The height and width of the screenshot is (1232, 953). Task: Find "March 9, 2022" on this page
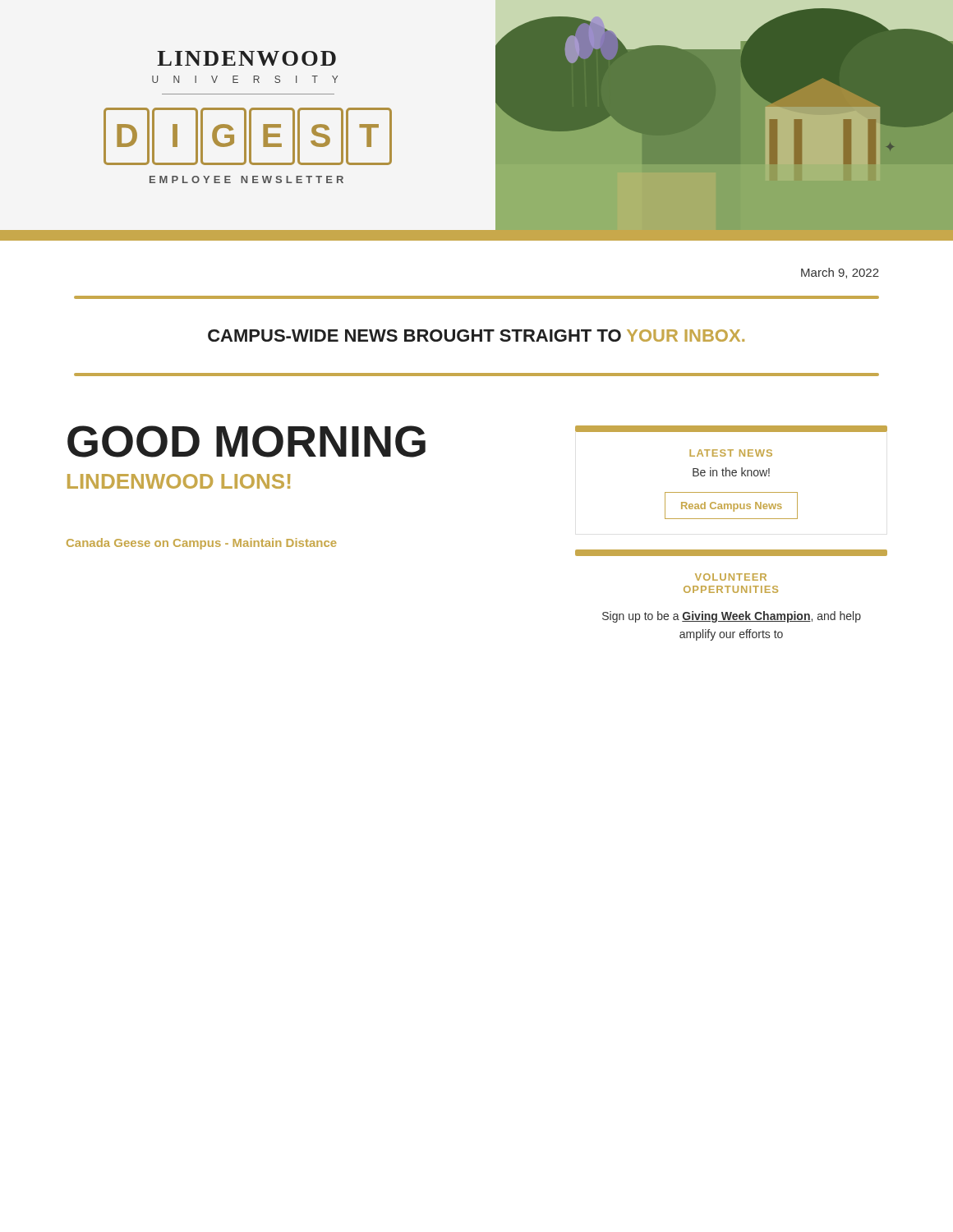tap(840, 272)
